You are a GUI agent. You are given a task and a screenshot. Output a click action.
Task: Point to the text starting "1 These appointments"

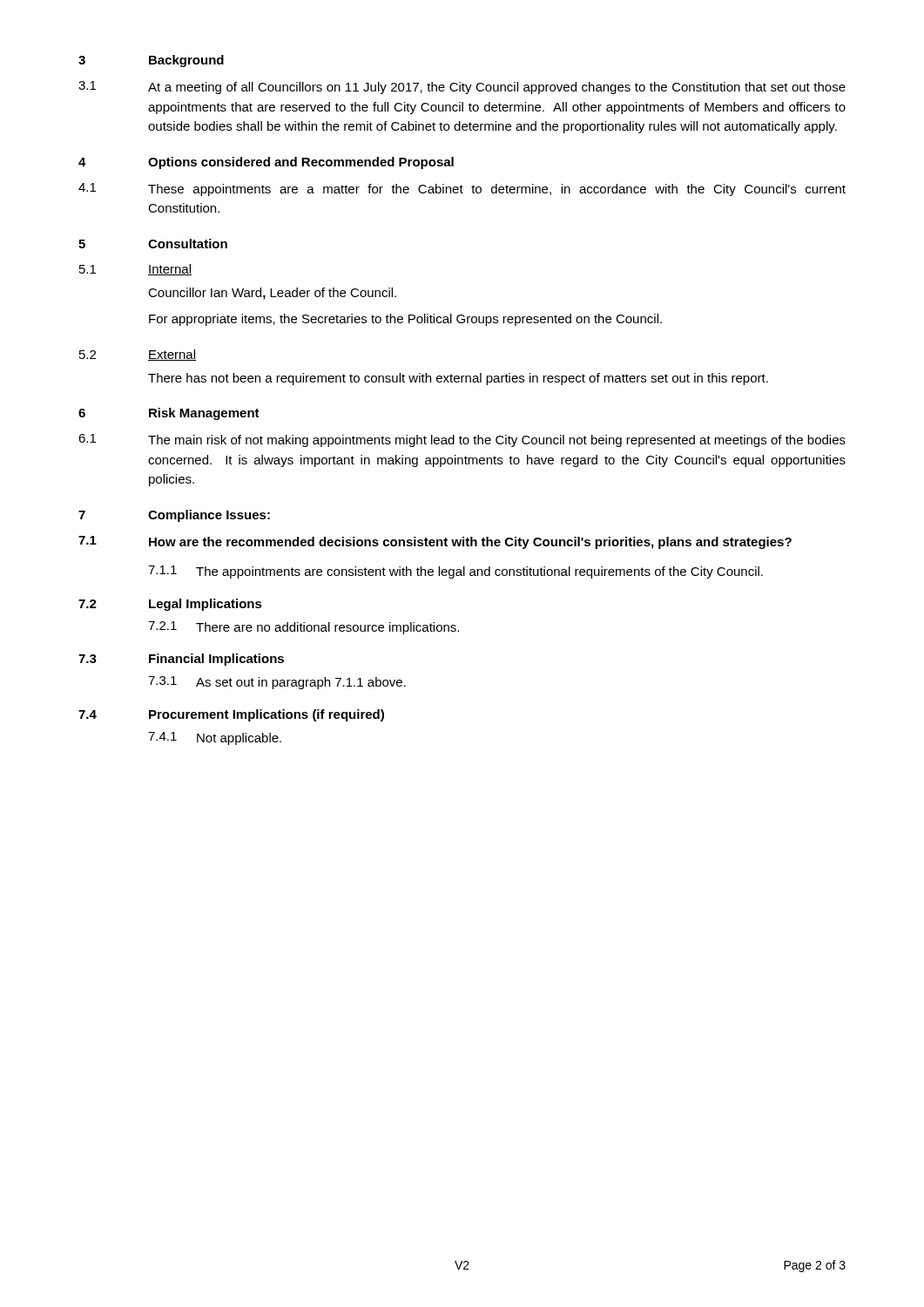click(462, 199)
